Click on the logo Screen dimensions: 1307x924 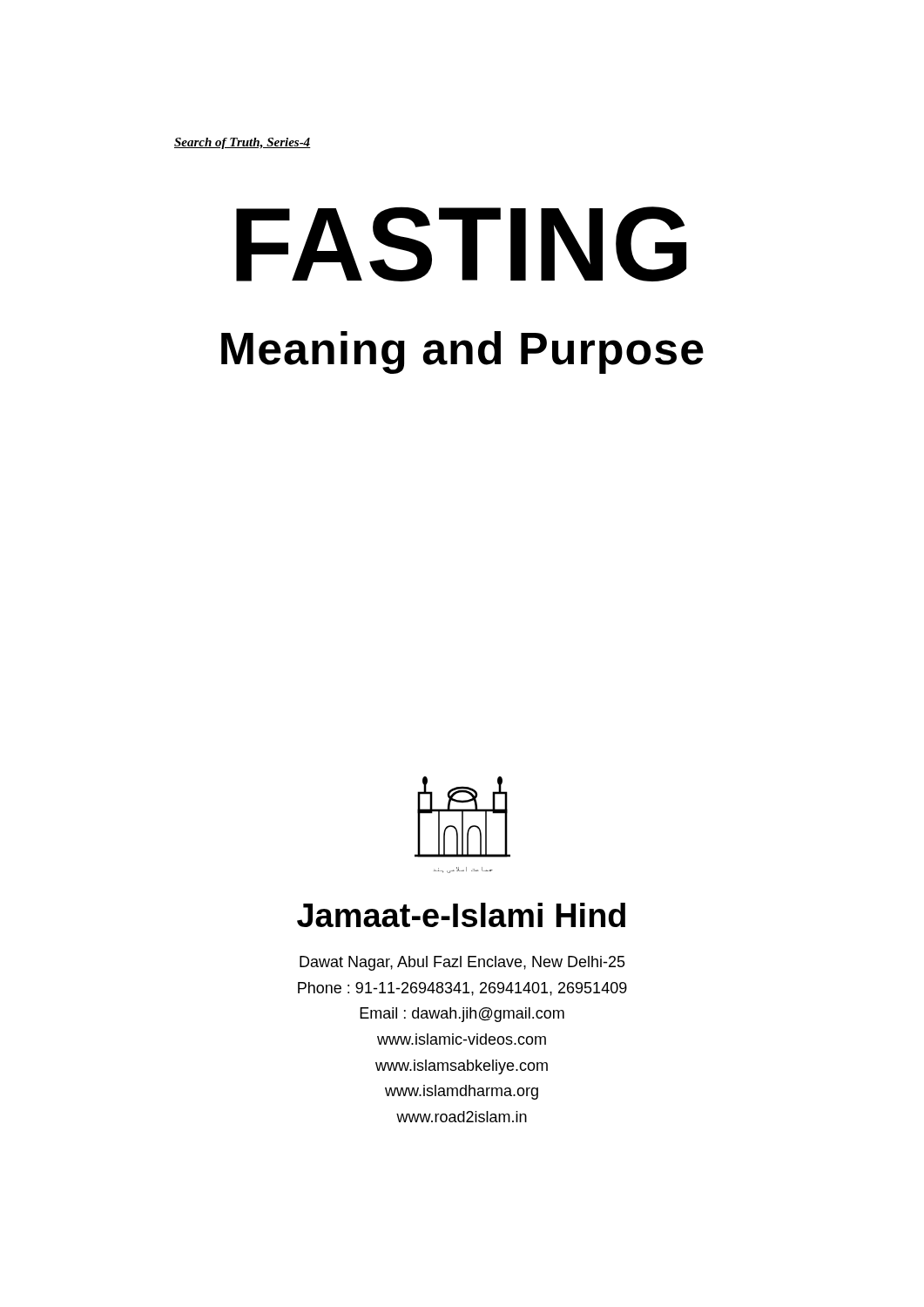(462, 823)
